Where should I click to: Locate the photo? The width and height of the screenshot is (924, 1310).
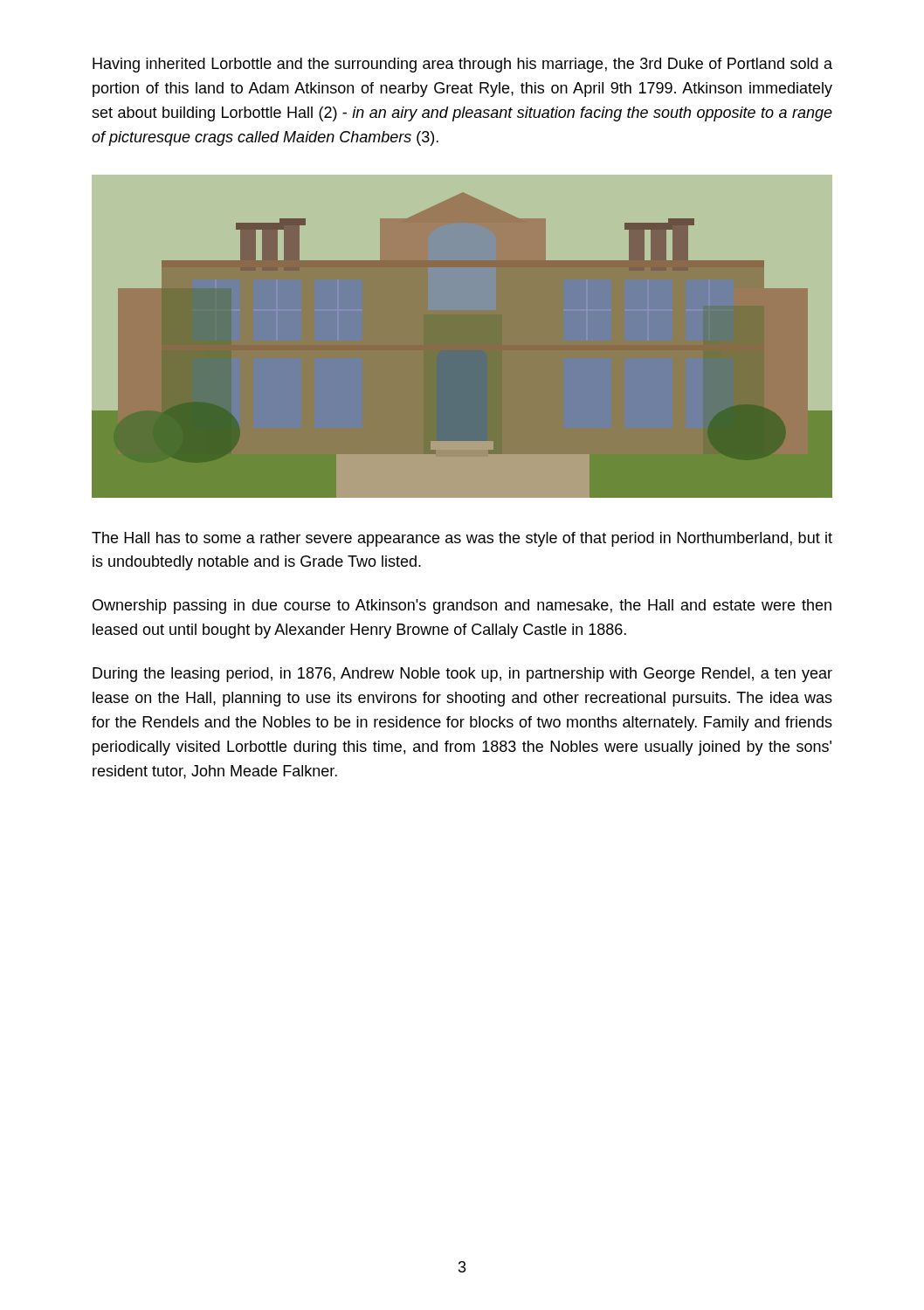click(x=462, y=338)
